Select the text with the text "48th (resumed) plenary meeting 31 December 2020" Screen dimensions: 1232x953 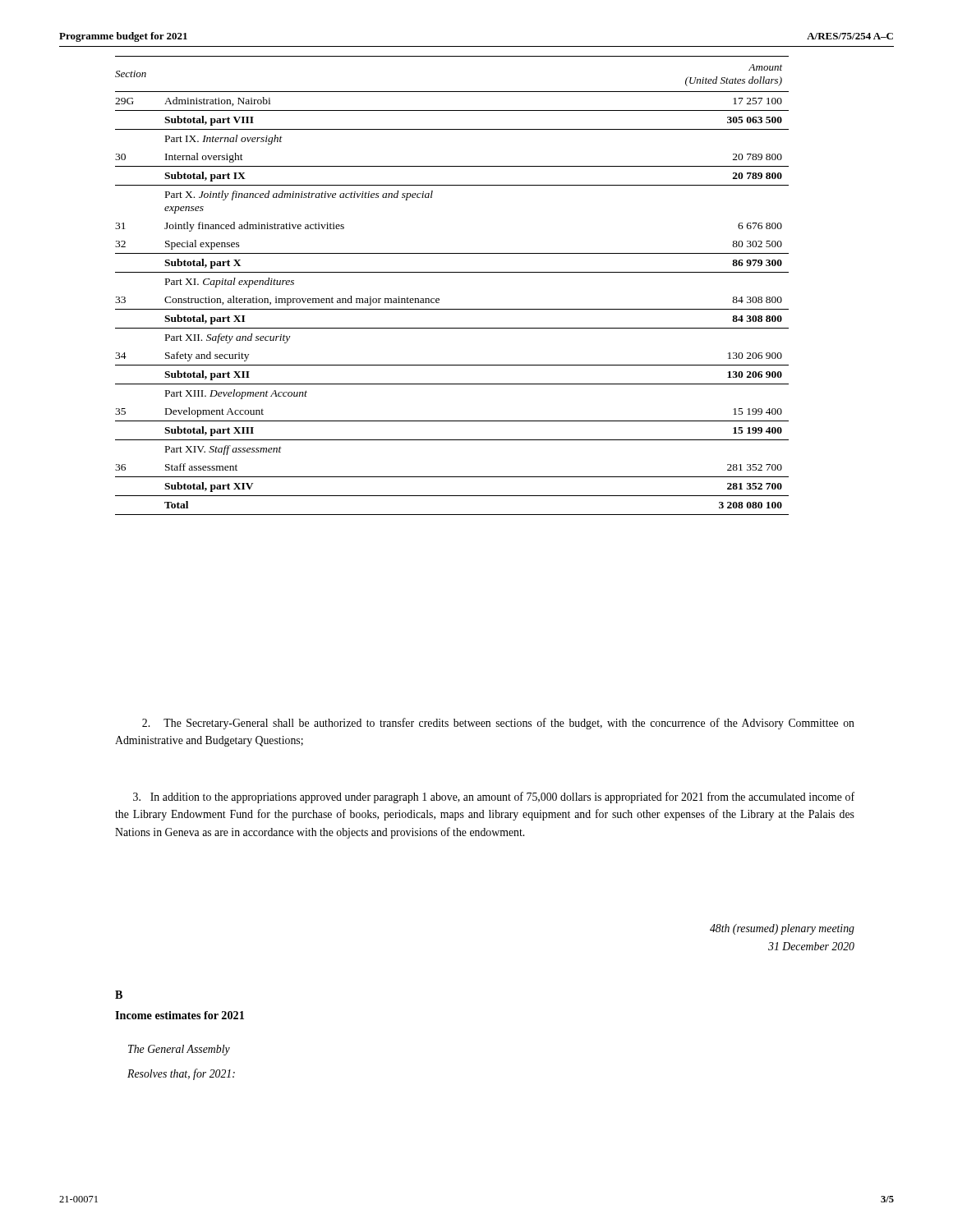click(x=782, y=938)
